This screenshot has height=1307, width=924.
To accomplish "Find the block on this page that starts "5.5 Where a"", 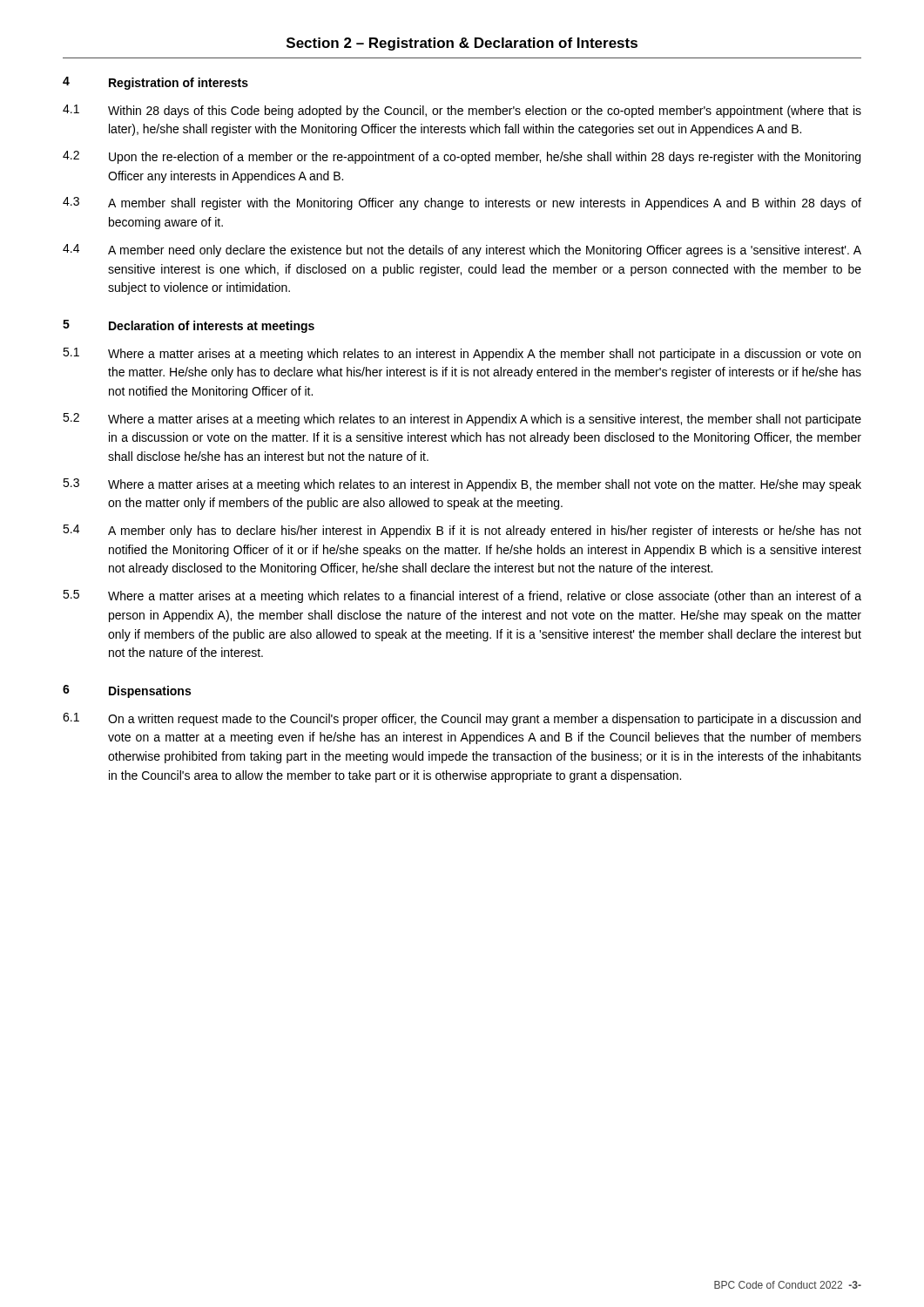I will (x=462, y=625).
